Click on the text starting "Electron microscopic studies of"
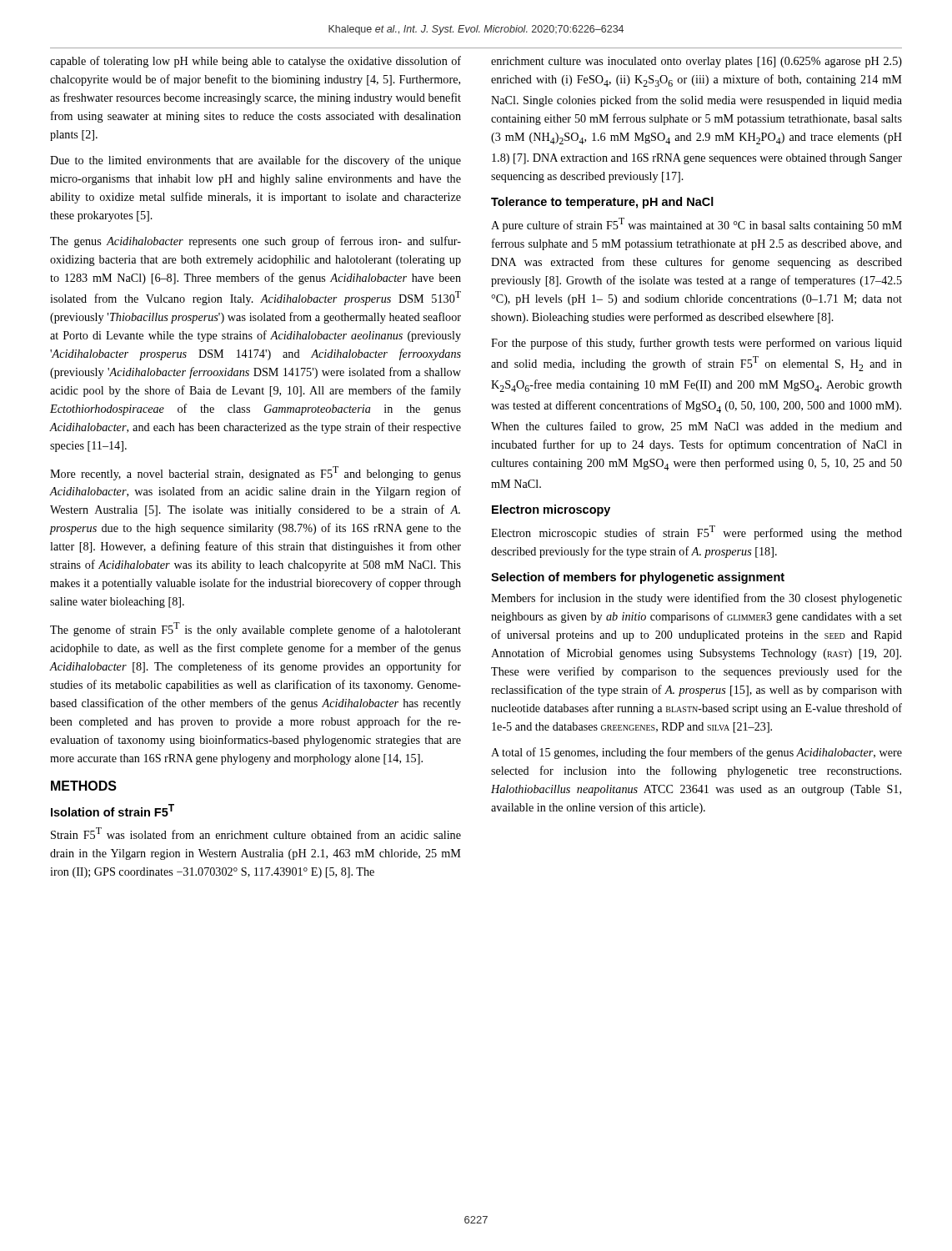The height and width of the screenshot is (1251, 952). click(697, 541)
